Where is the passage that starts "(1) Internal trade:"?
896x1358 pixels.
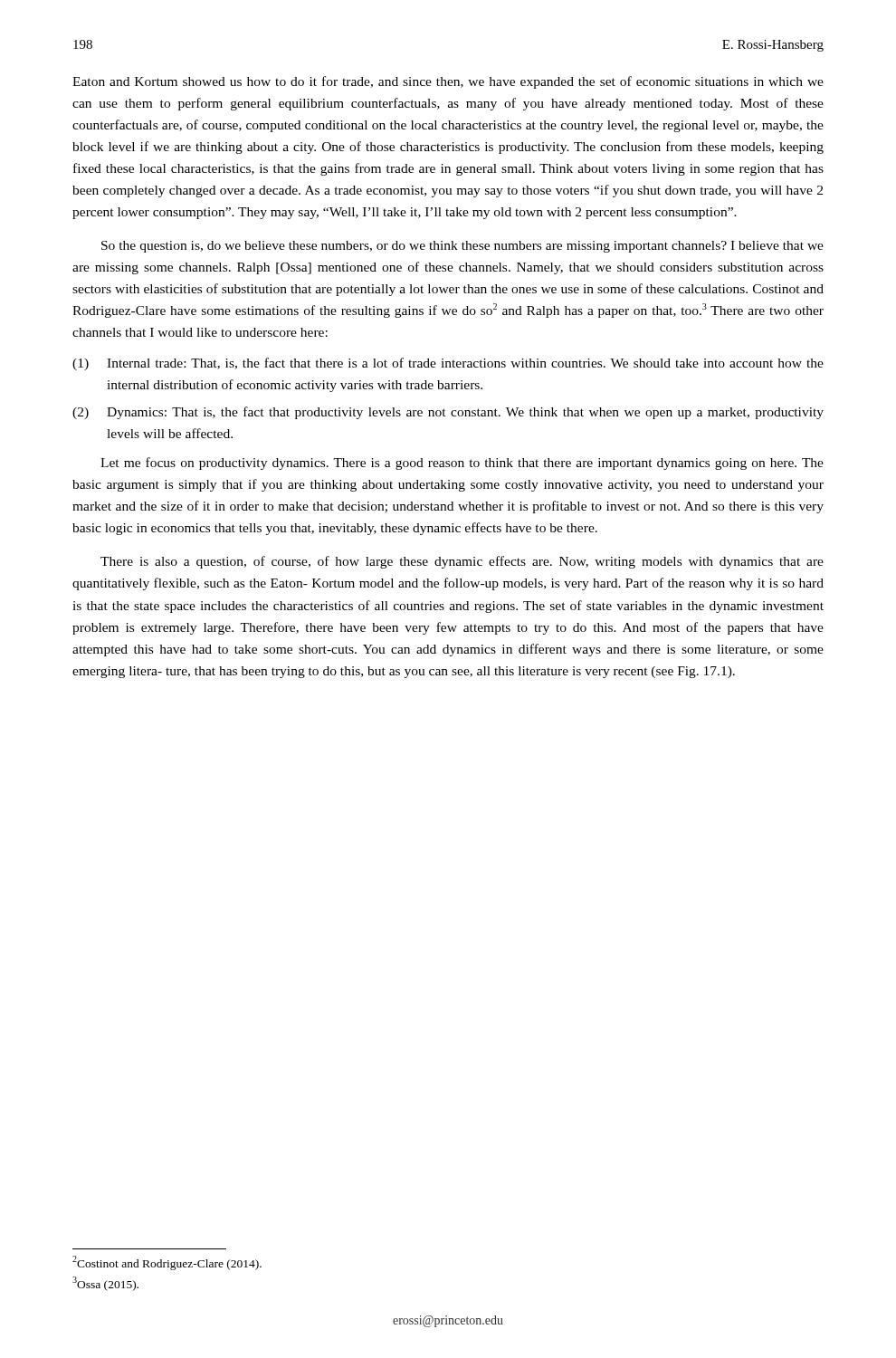point(448,374)
